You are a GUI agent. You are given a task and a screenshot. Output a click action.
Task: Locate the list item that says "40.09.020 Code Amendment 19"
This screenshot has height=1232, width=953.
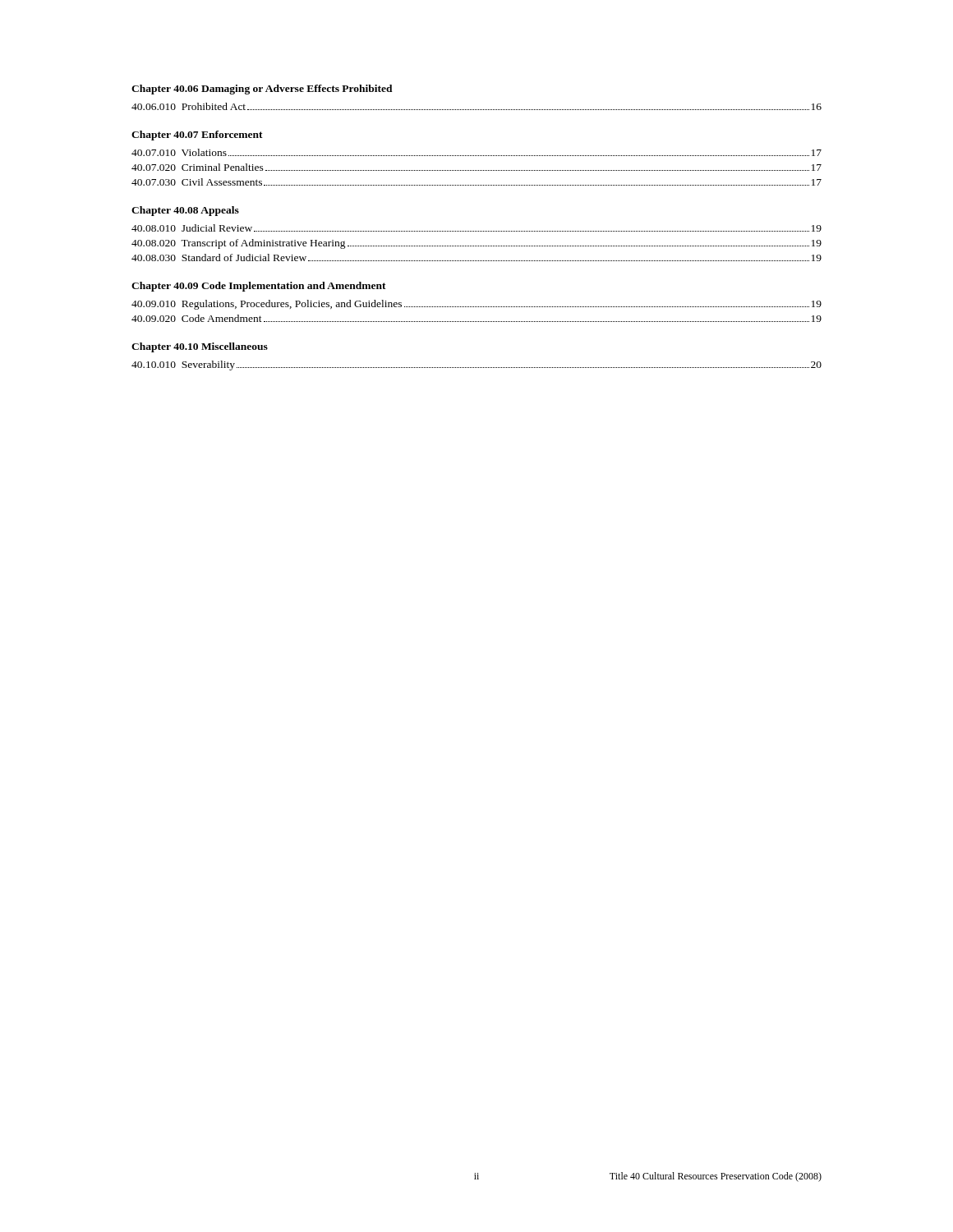[x=476, y=319]
